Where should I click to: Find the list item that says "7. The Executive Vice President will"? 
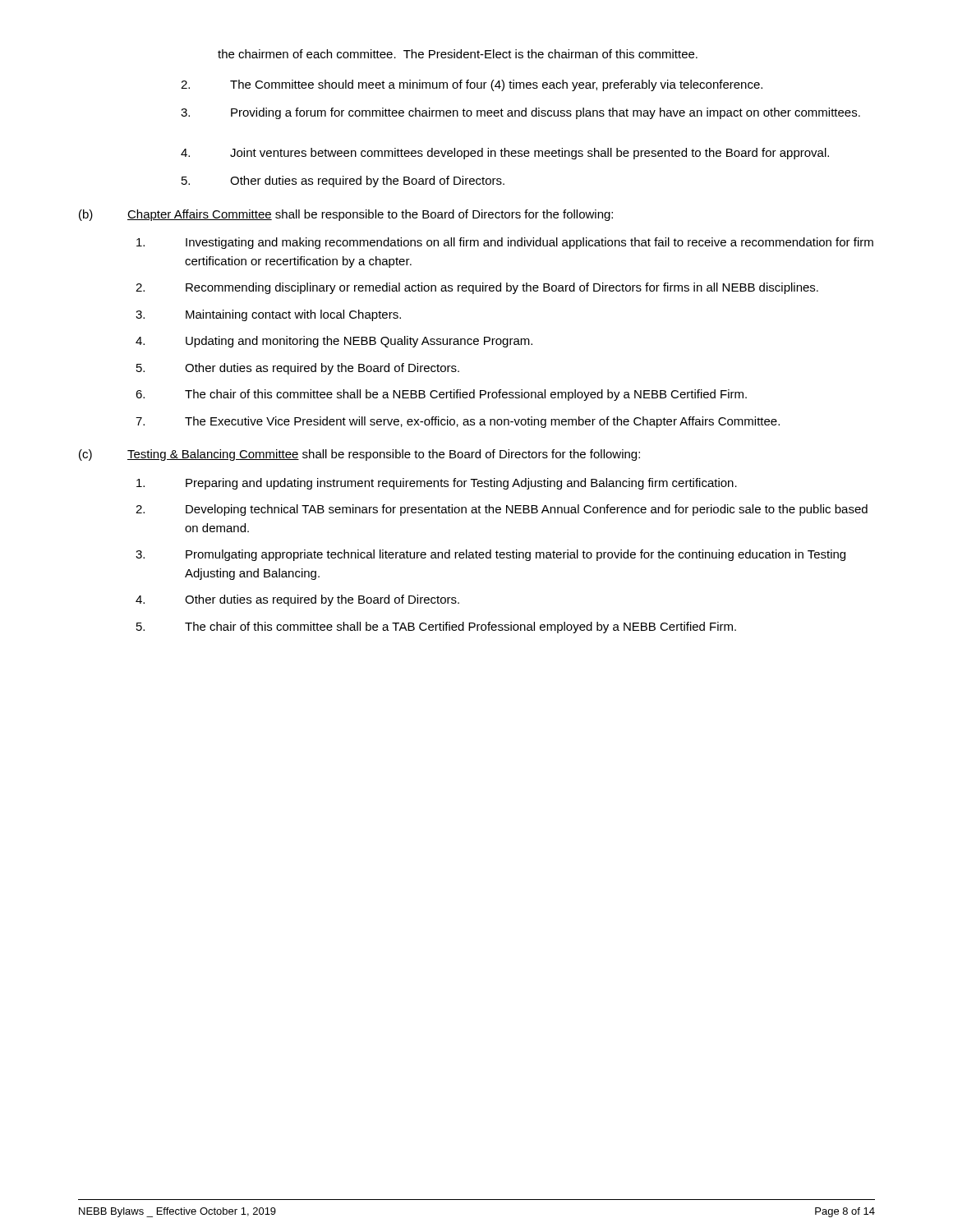(501, 421)
